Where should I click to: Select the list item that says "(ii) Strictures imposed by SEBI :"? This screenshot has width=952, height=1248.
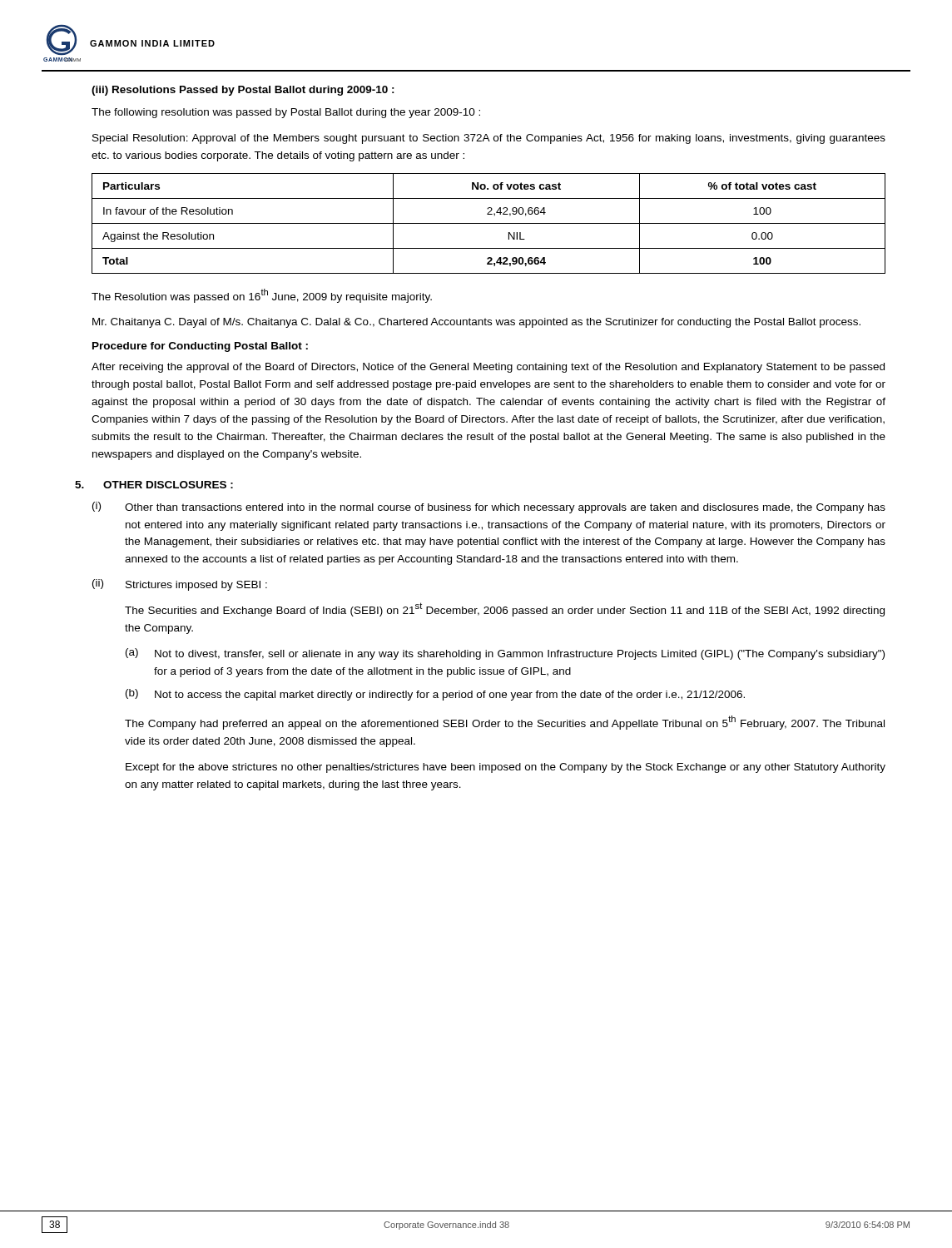click(x=180, y=585)
